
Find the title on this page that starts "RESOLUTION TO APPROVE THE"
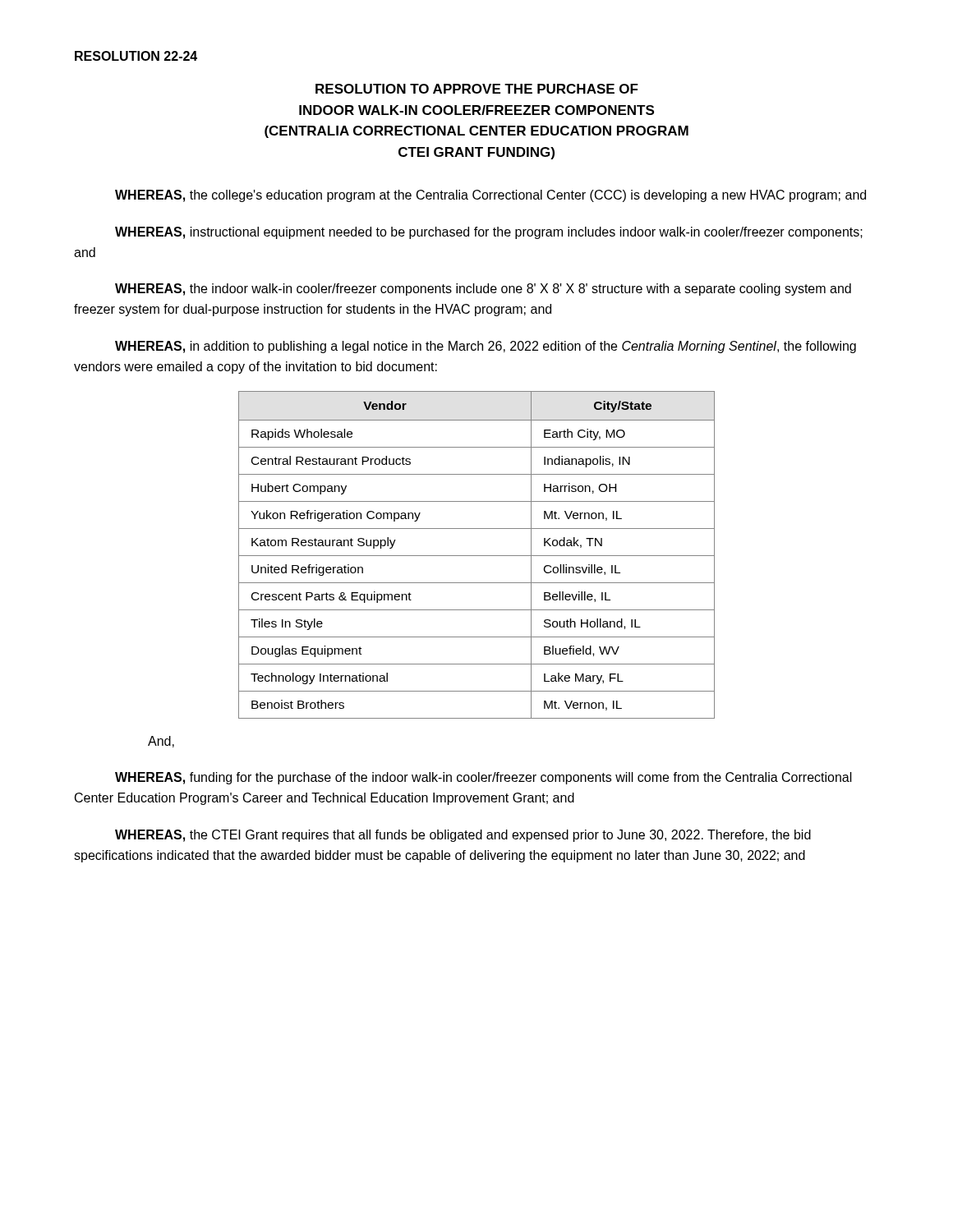[476, 121]
